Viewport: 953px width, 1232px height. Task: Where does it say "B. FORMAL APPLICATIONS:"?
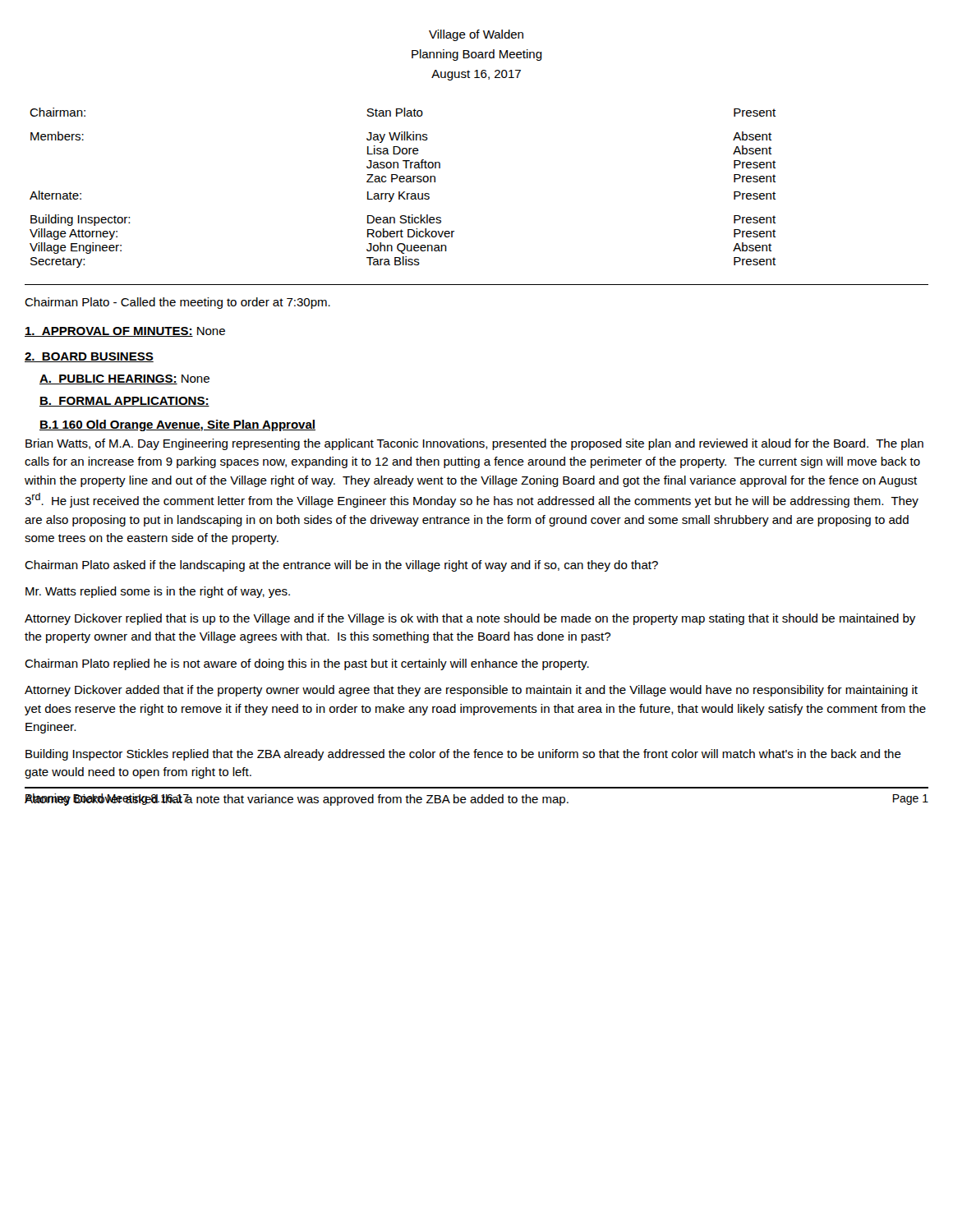tap(124, 400)
